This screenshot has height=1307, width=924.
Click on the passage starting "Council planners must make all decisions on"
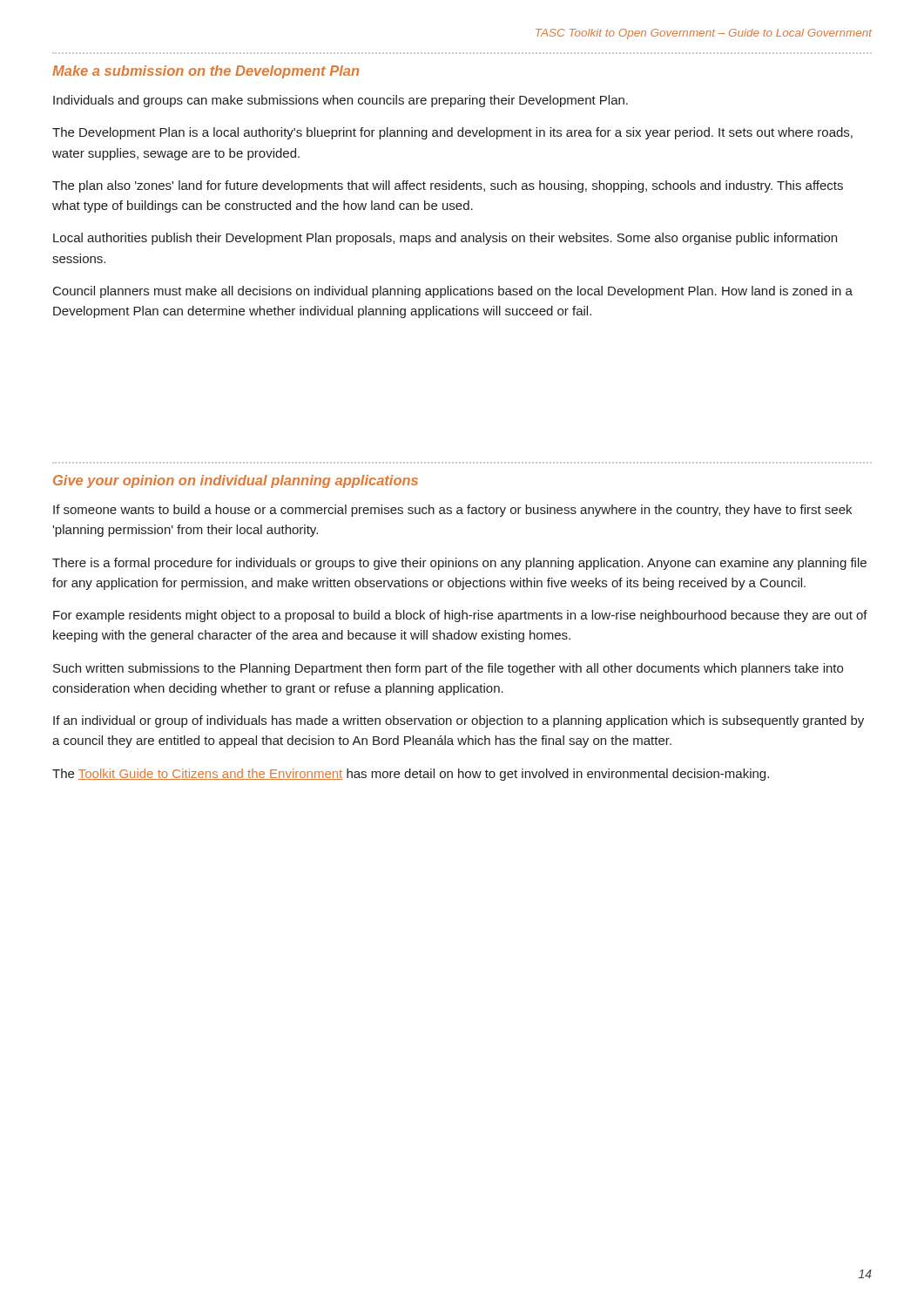tap(452, 300)
